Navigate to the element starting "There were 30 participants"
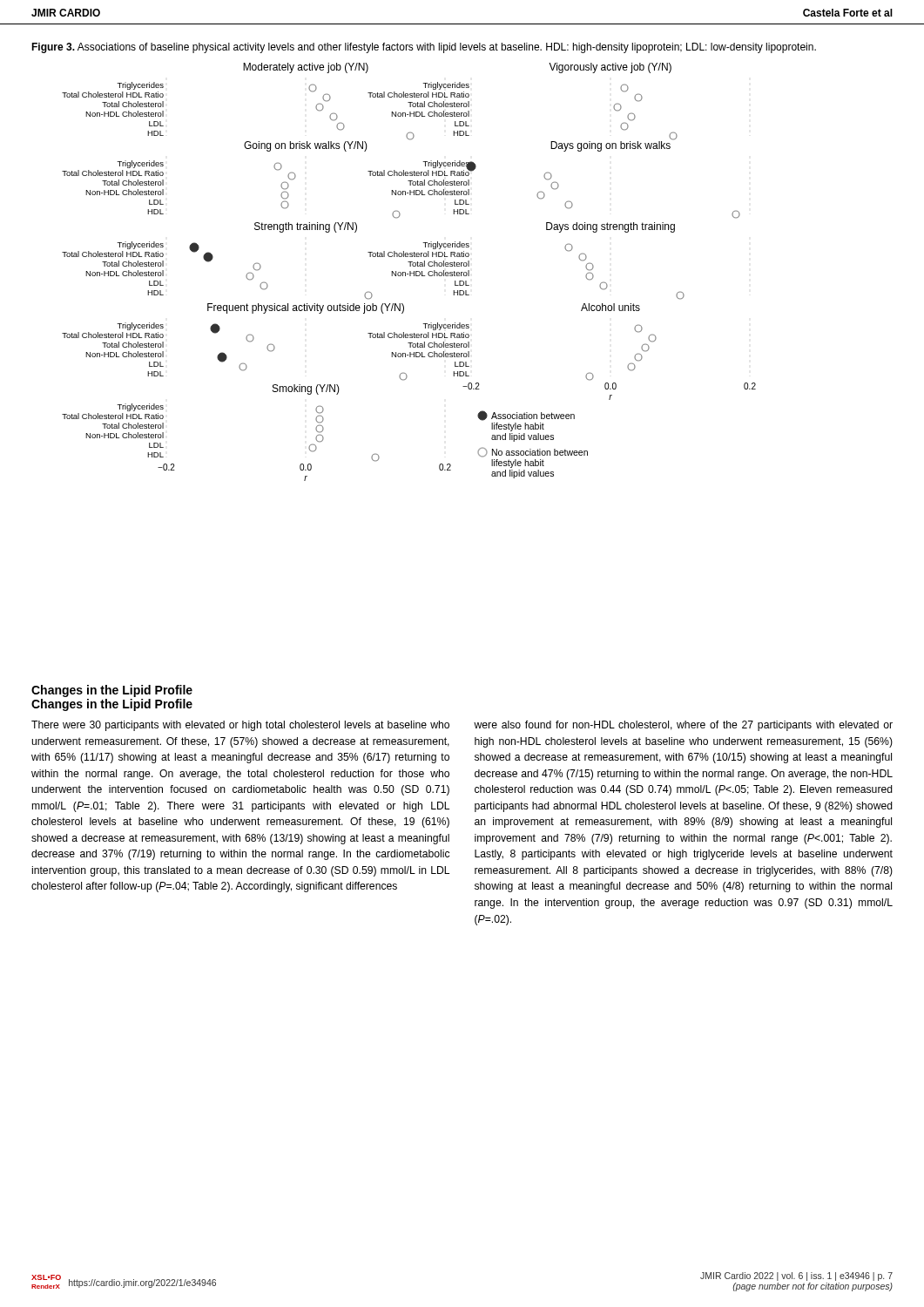924x1307 pixels. click(x=241, y=806)
